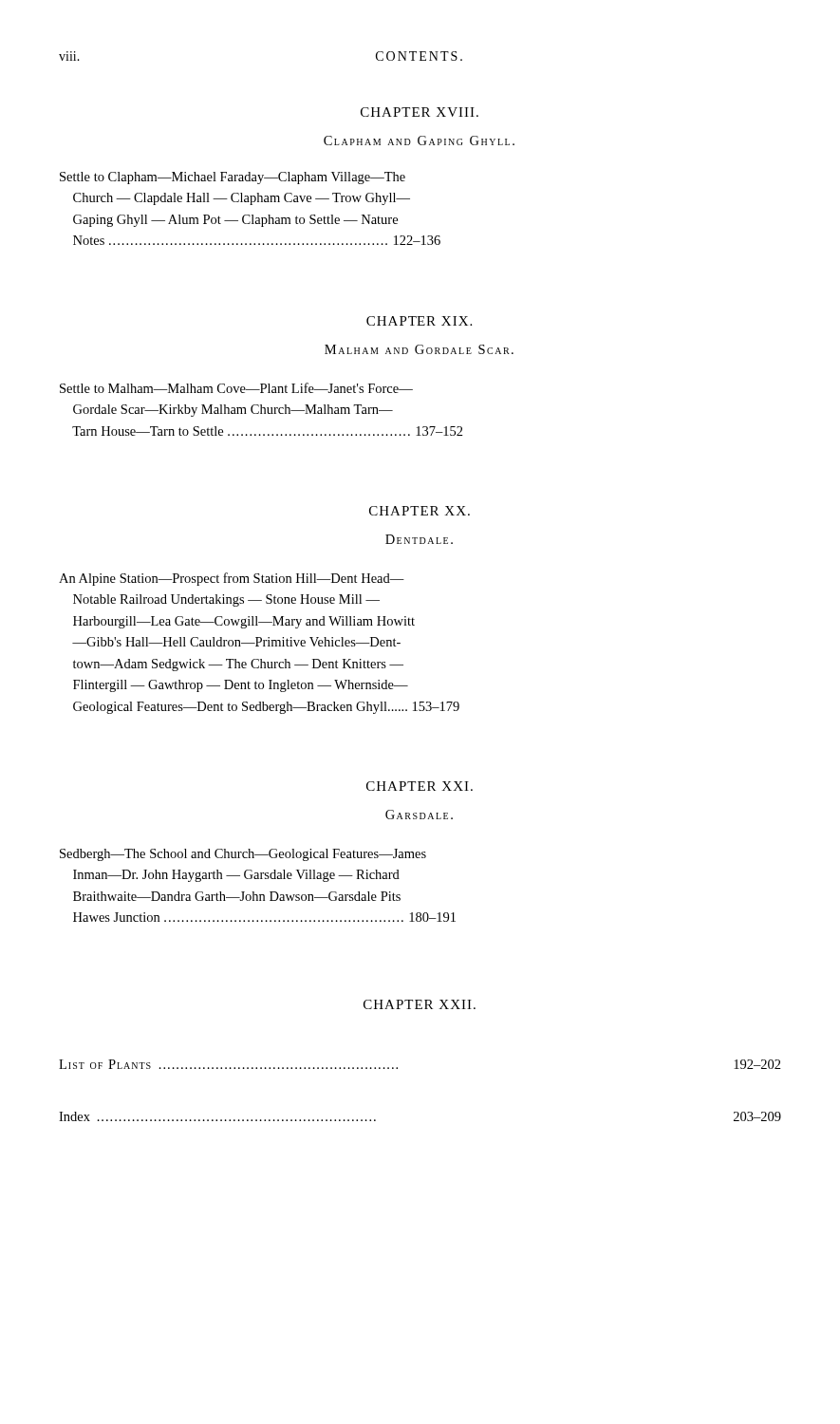Locate the text "Malham and Gordale Scar."

pos(420,349)
